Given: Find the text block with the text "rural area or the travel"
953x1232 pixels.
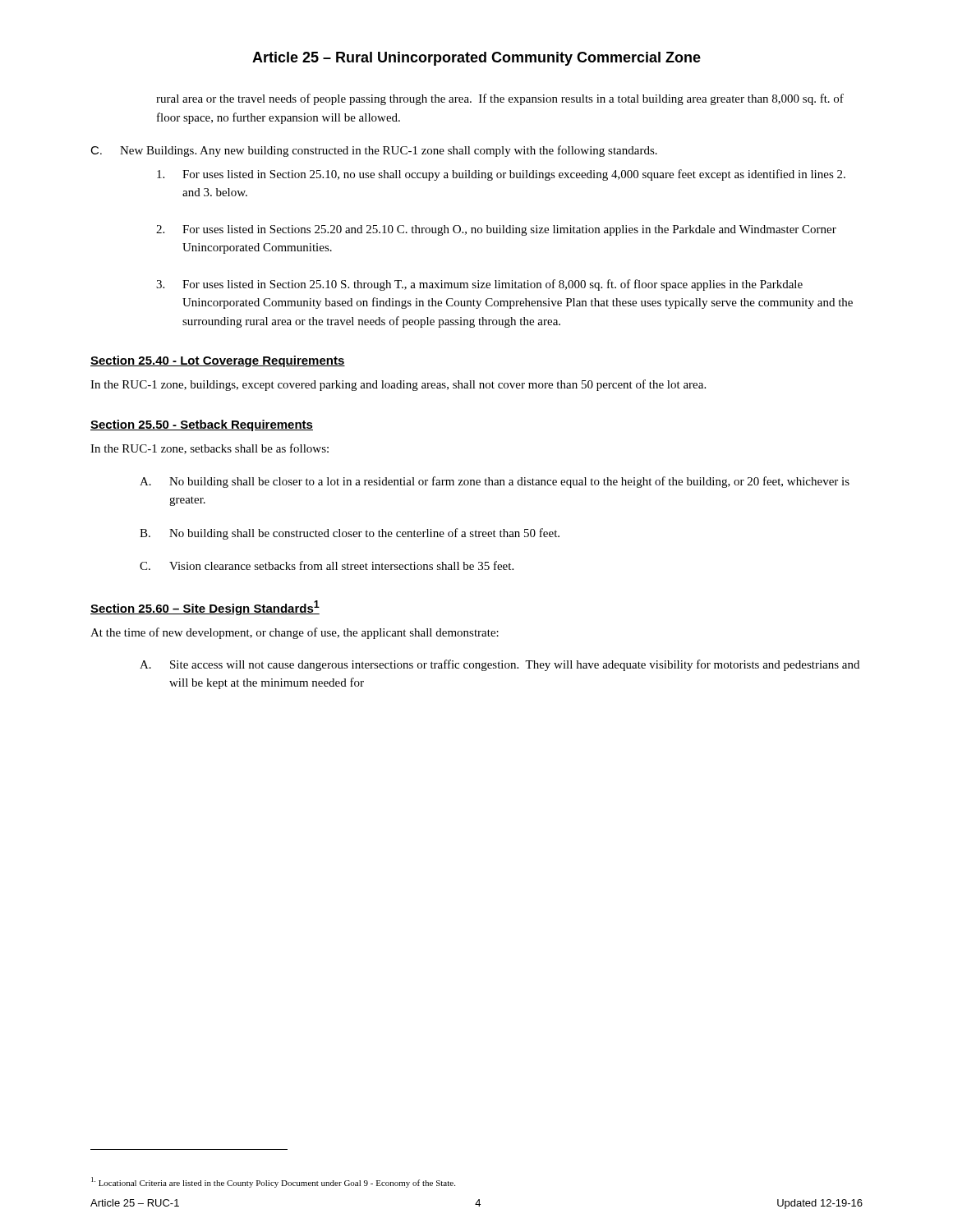Looking at the screenshot, I should tap(500, 108).
